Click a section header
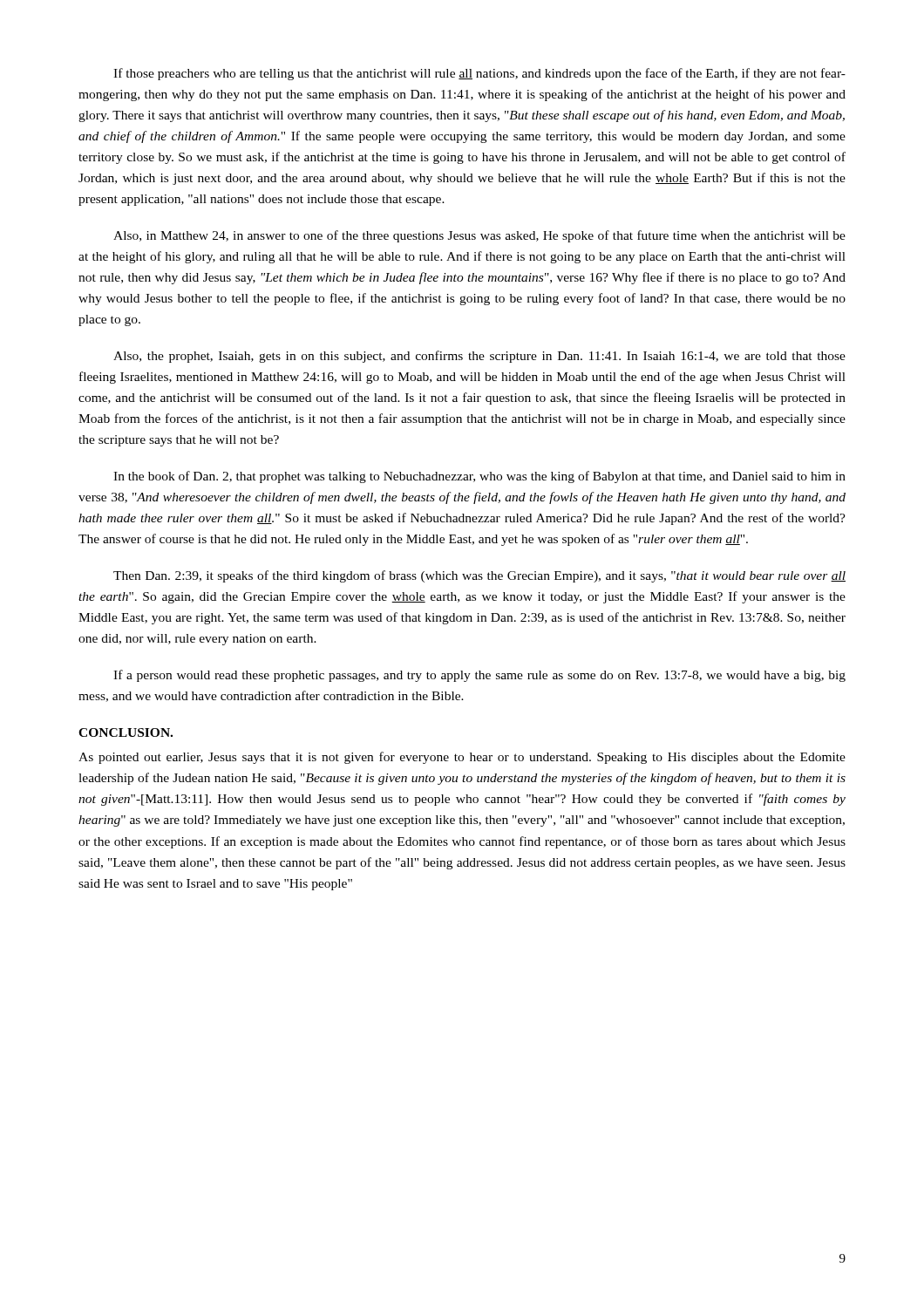The height and width of the screenshot is (1308, 924). coord(126,732)
